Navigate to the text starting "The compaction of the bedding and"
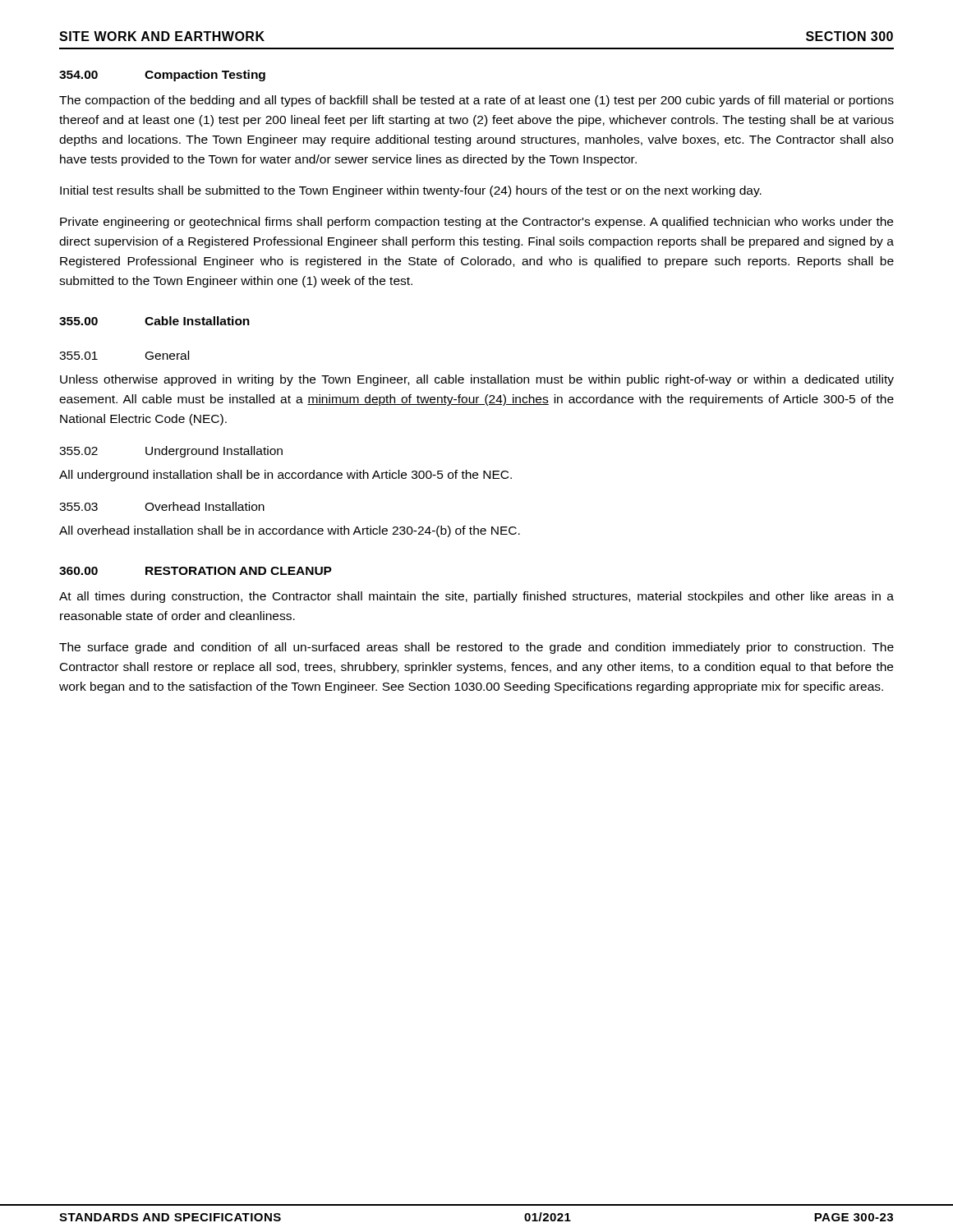953x1232 pixels. point(476,129)
